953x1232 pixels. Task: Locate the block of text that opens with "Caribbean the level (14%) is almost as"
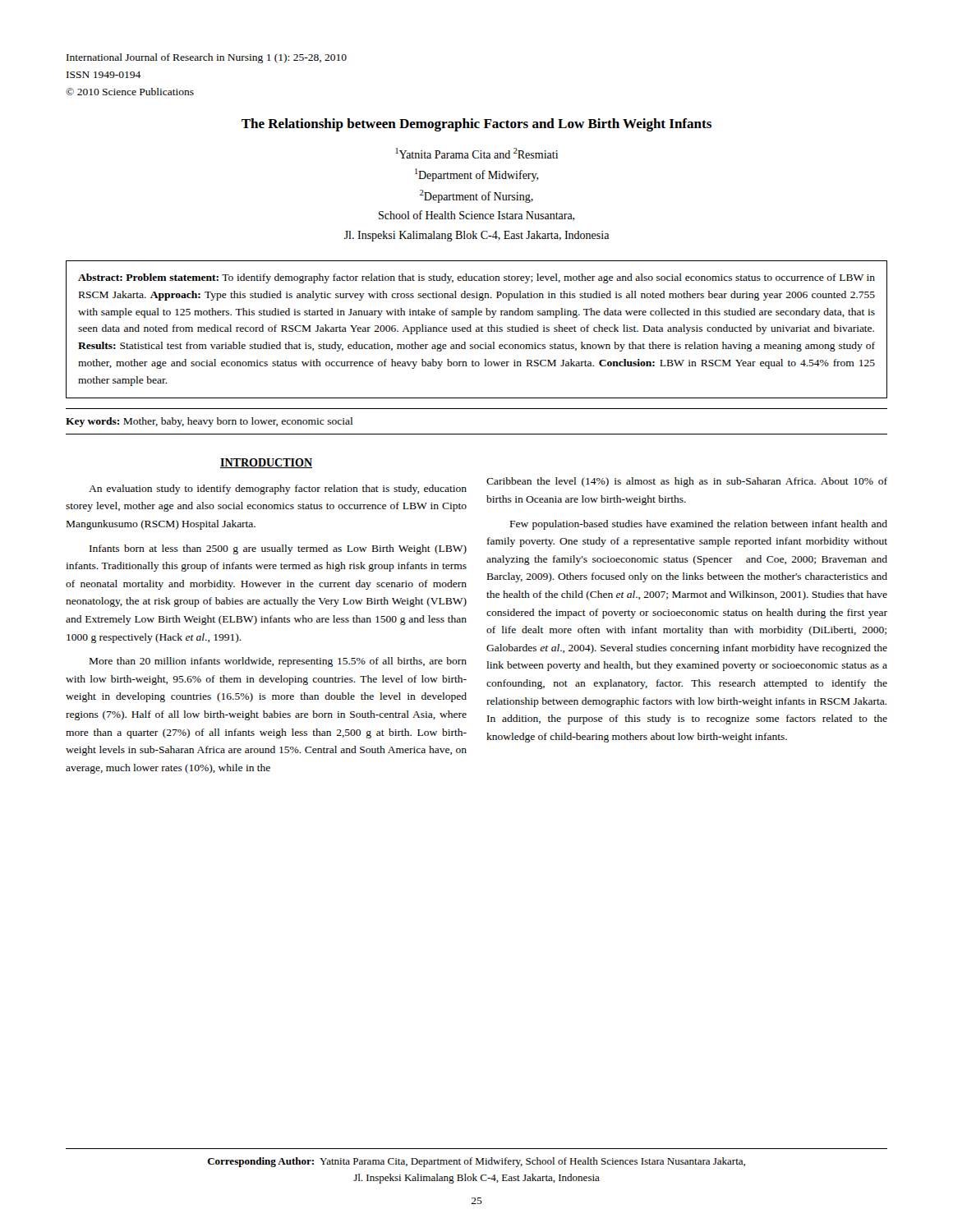point(687,490)
